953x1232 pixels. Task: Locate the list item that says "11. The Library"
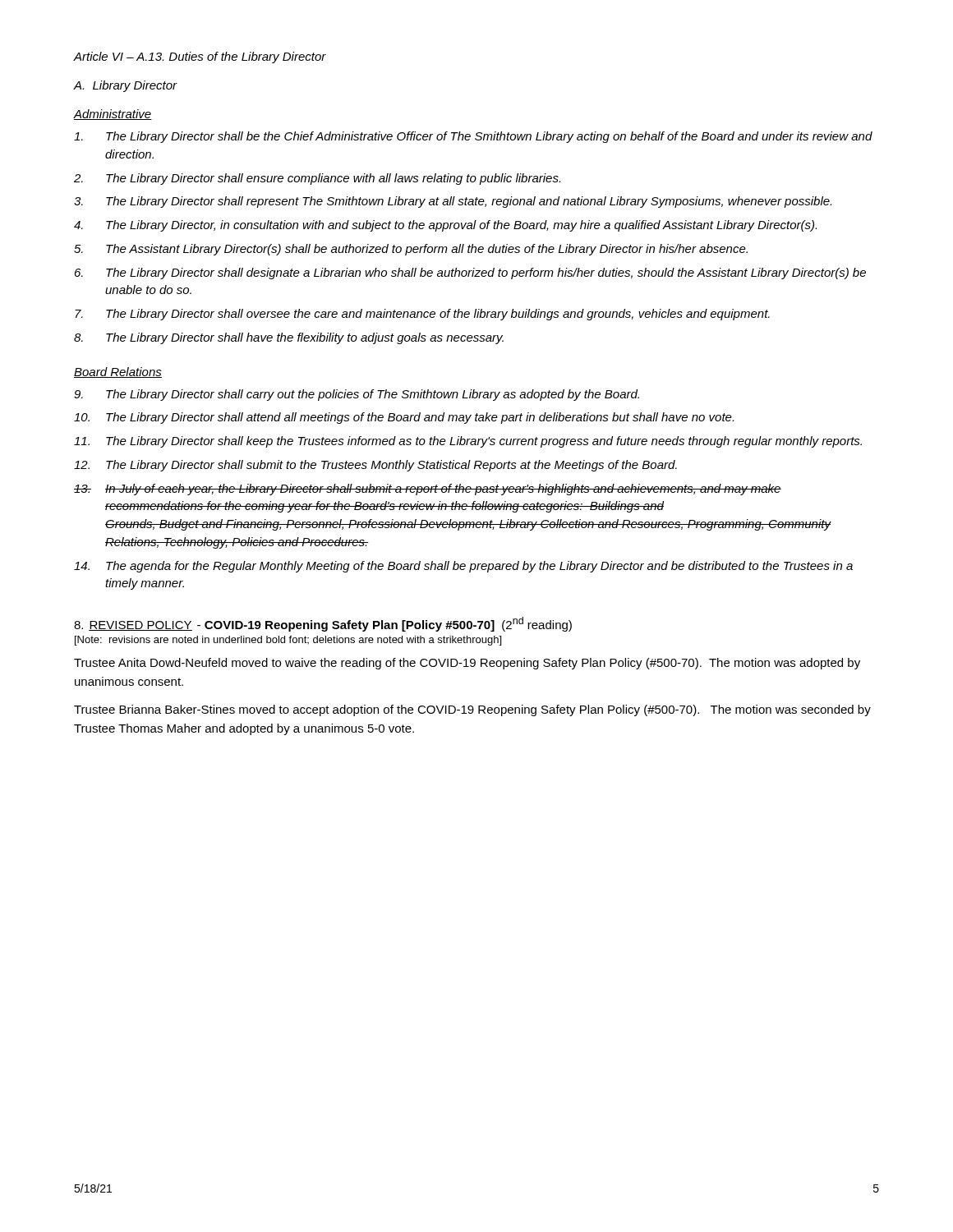(x=476, y=441)
